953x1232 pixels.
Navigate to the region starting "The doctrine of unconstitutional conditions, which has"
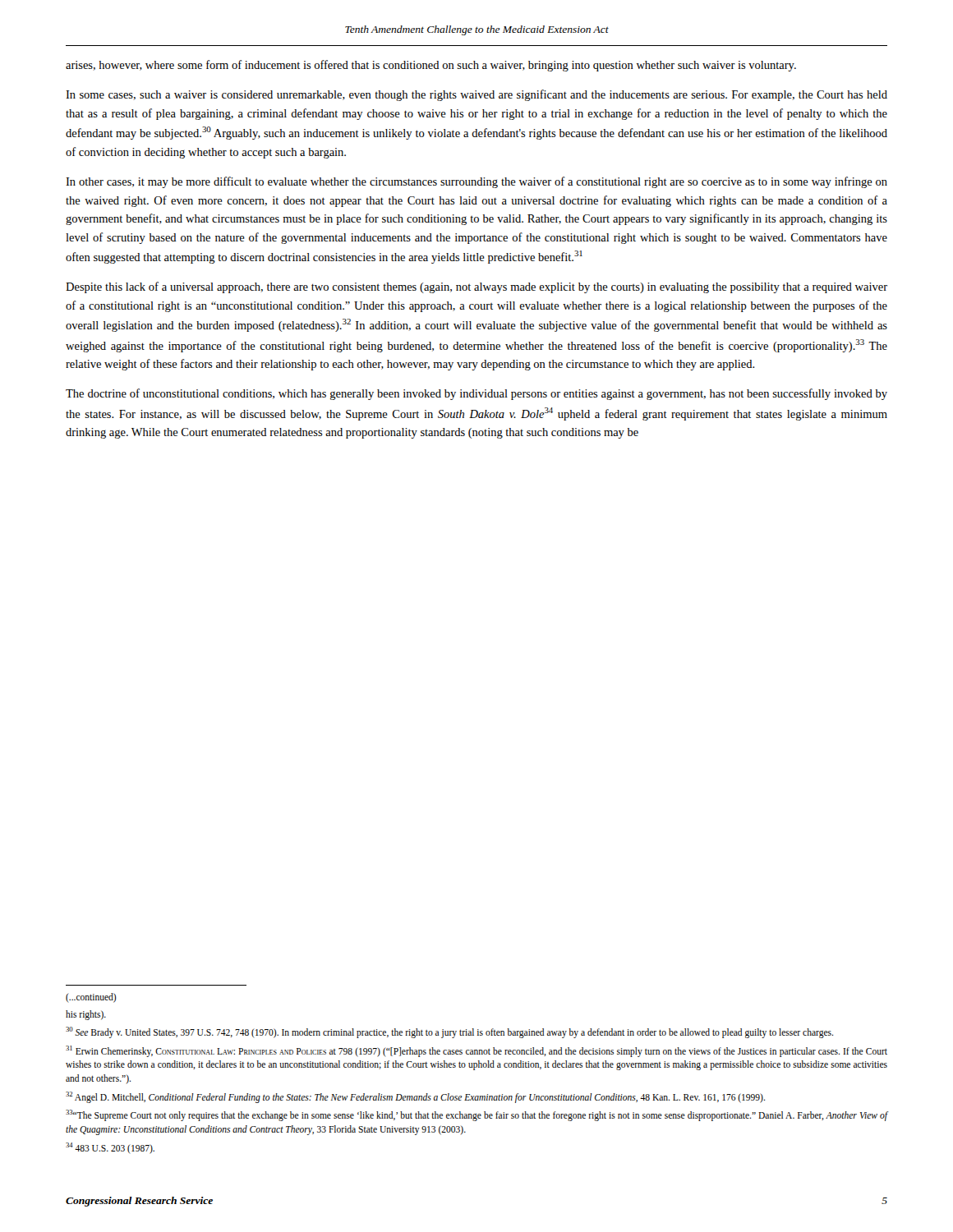point(476,413)
